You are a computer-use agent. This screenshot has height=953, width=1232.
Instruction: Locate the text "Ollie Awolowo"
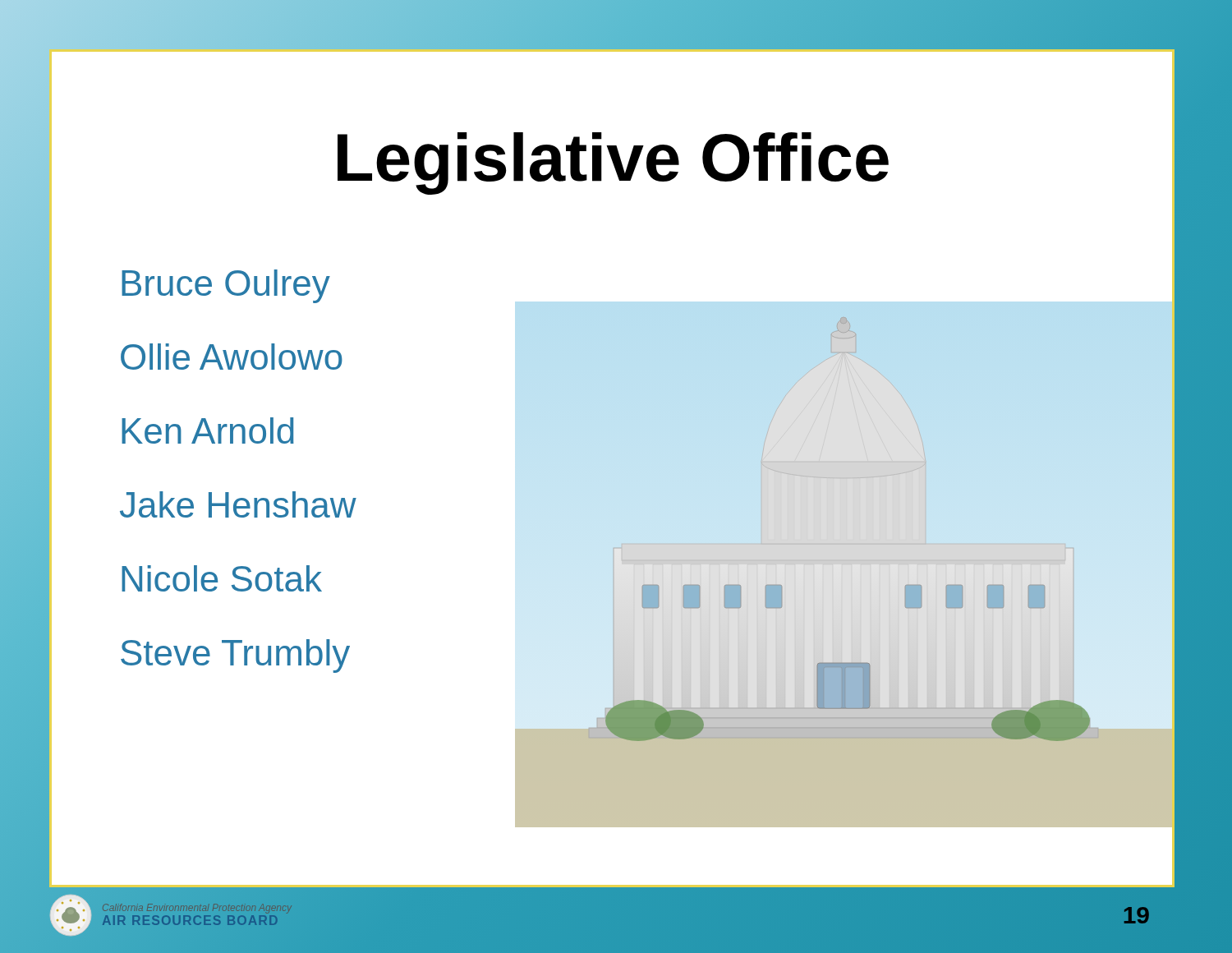(231, 357)
